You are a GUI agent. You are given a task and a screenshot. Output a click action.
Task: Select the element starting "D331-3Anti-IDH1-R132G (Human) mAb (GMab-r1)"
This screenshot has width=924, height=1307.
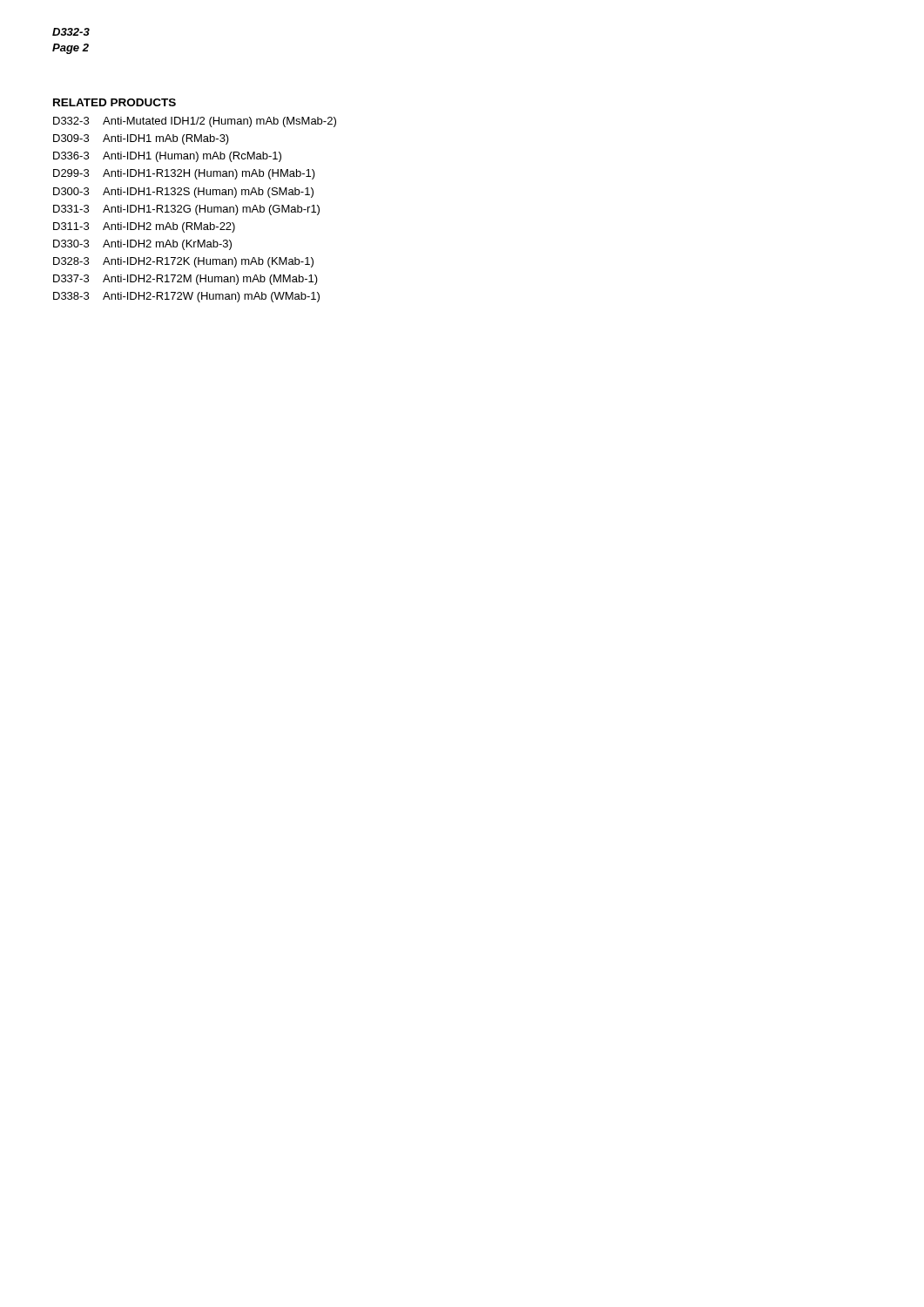(x=186, y=209)
